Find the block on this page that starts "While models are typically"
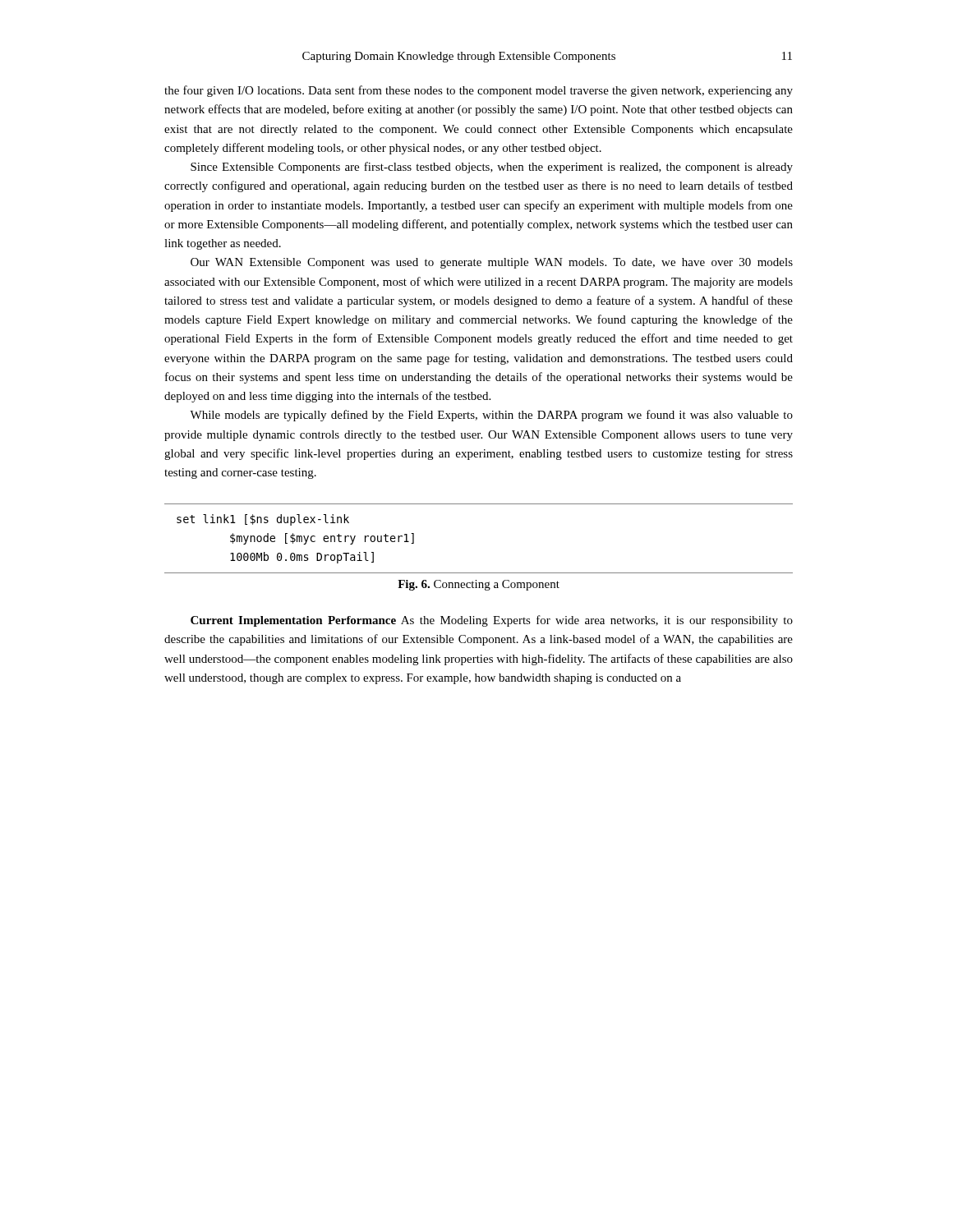 coord(479,444)
